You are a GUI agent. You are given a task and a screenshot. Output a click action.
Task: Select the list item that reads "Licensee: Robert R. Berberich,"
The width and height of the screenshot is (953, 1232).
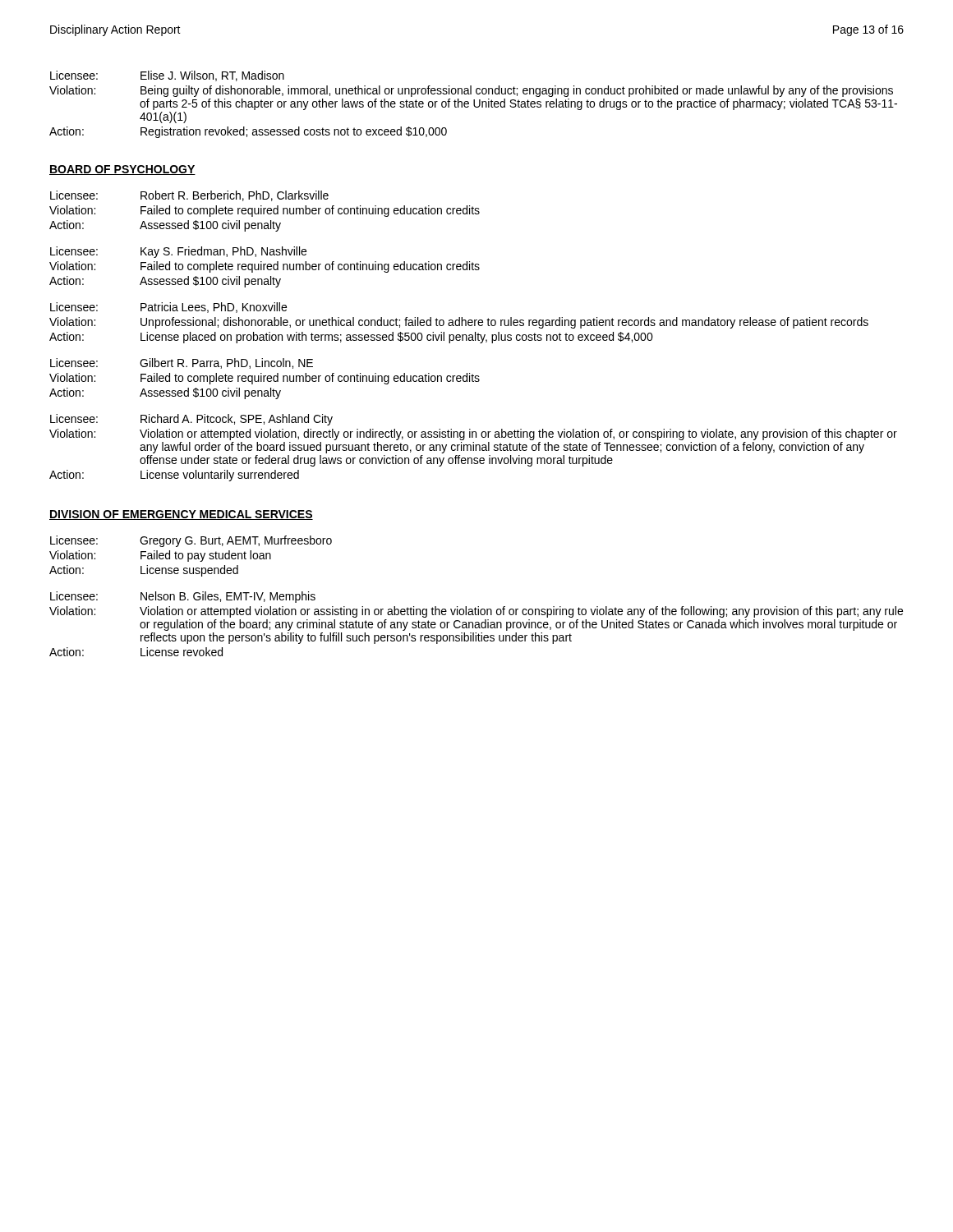click(476, 211)
